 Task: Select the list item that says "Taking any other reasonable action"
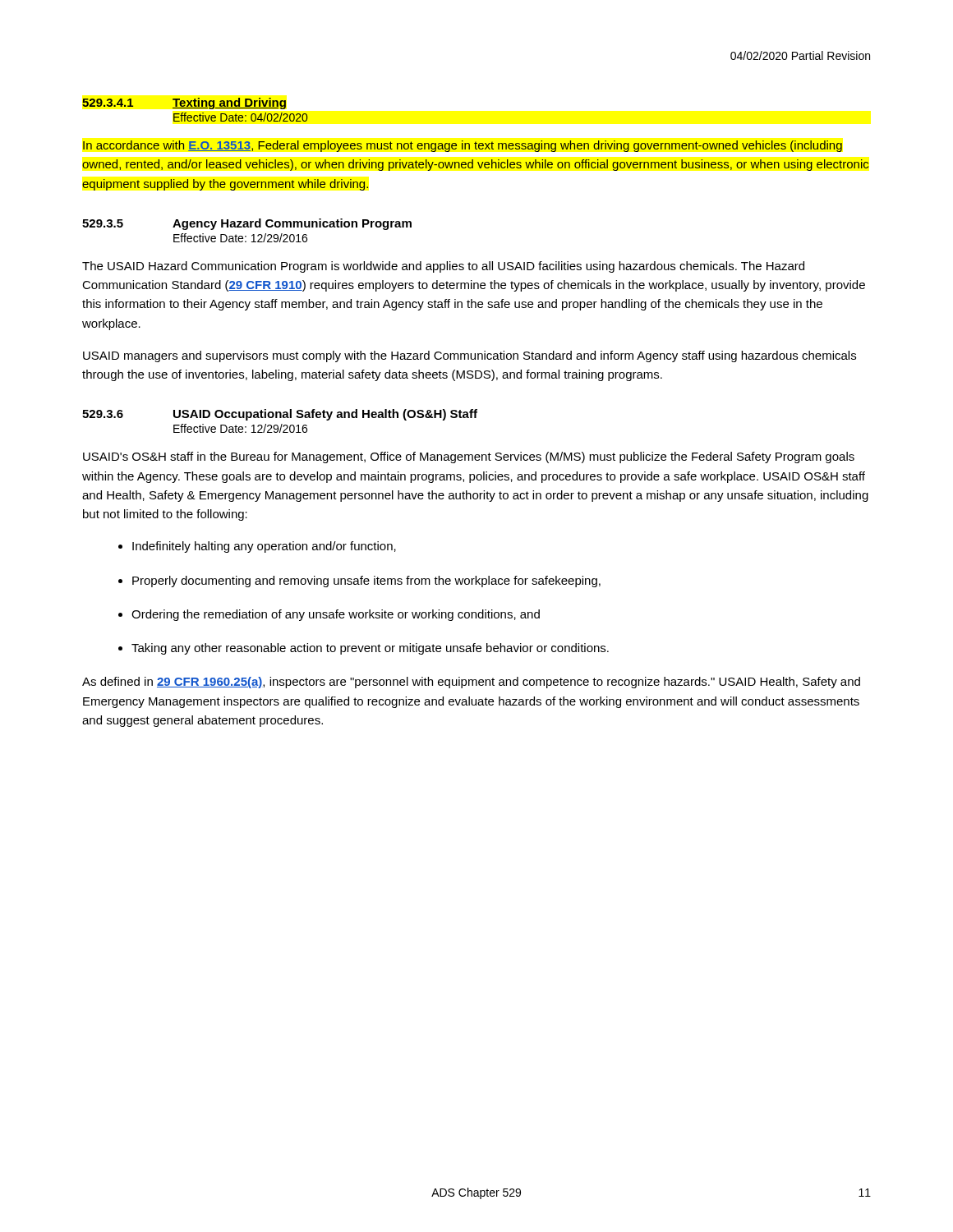371,648
